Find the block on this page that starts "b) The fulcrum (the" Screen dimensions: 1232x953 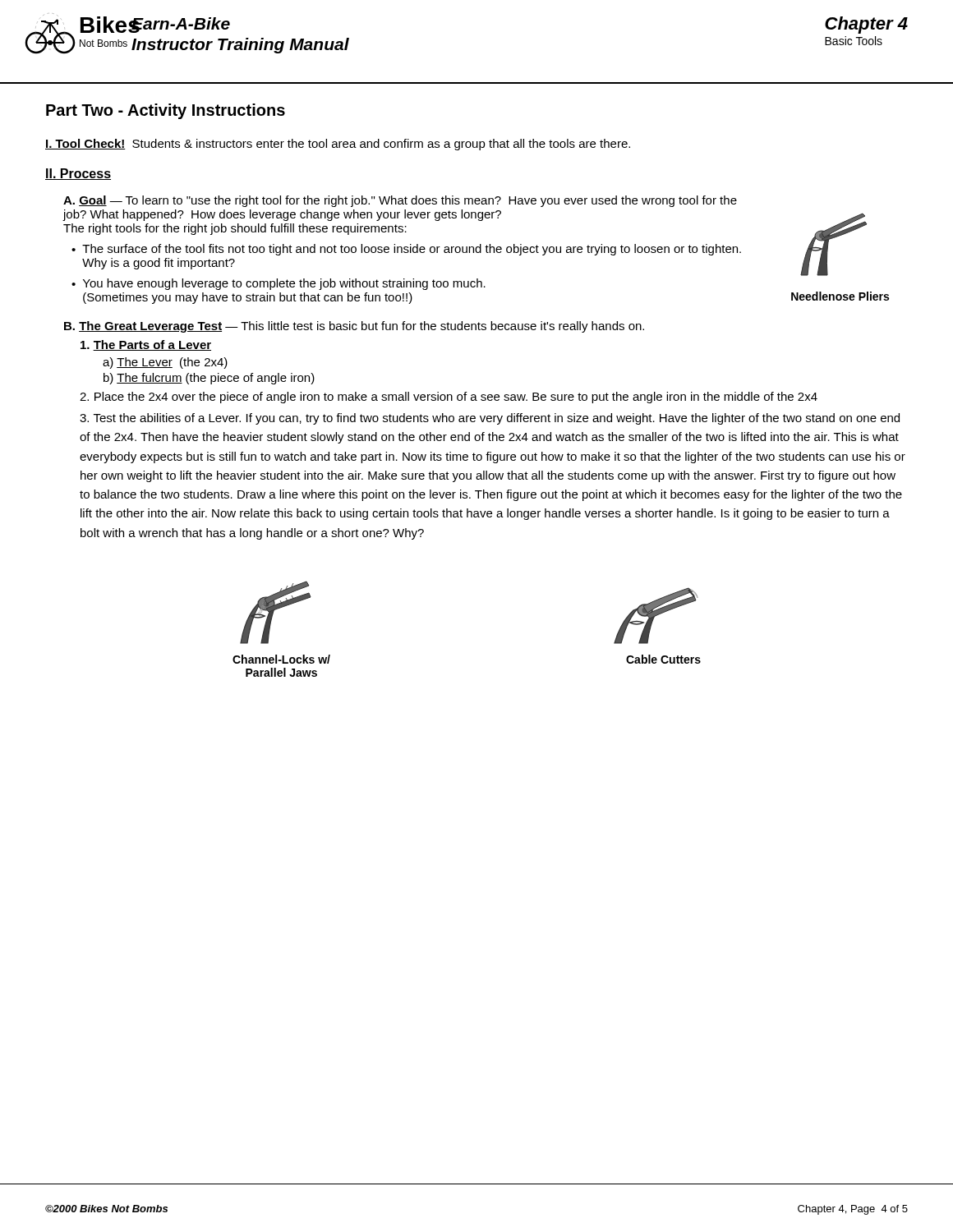[x=209, y=377]
